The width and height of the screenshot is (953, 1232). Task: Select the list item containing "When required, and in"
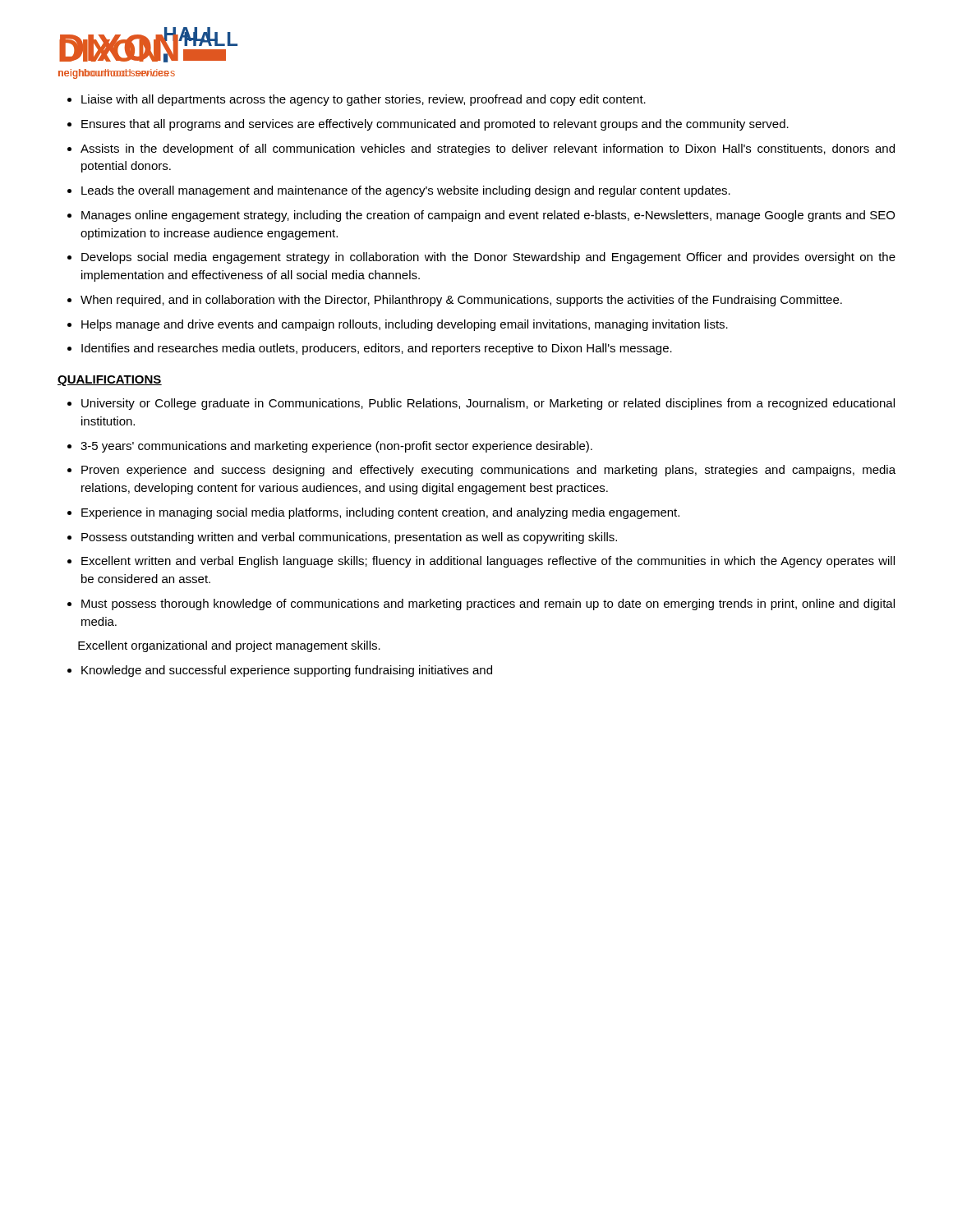pos(462,299)
